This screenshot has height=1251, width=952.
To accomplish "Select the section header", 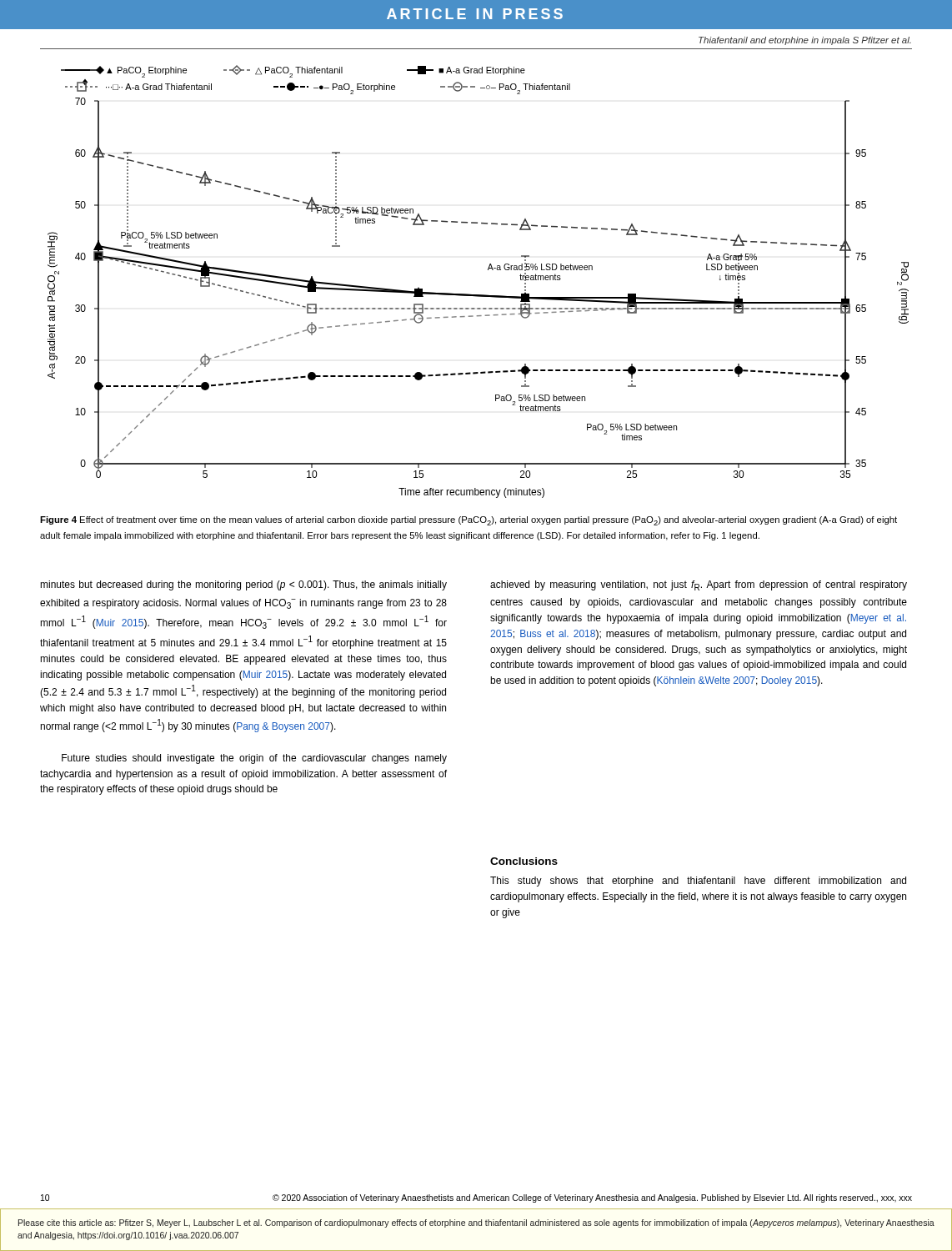I will (x=524, y=861).
